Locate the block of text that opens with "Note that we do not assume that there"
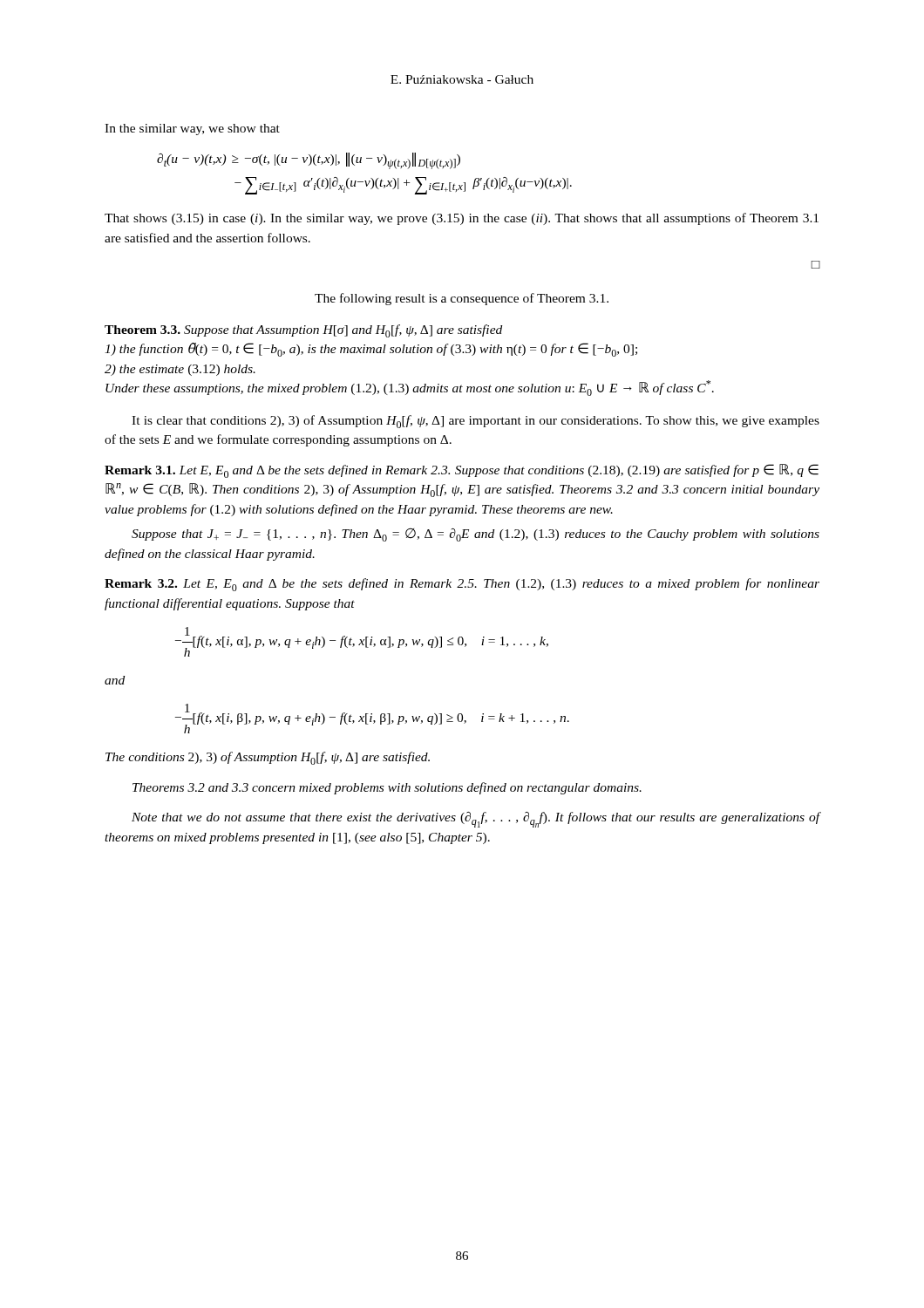Image resolution: width=924 pixels, height=1308 pixels. 462,827
